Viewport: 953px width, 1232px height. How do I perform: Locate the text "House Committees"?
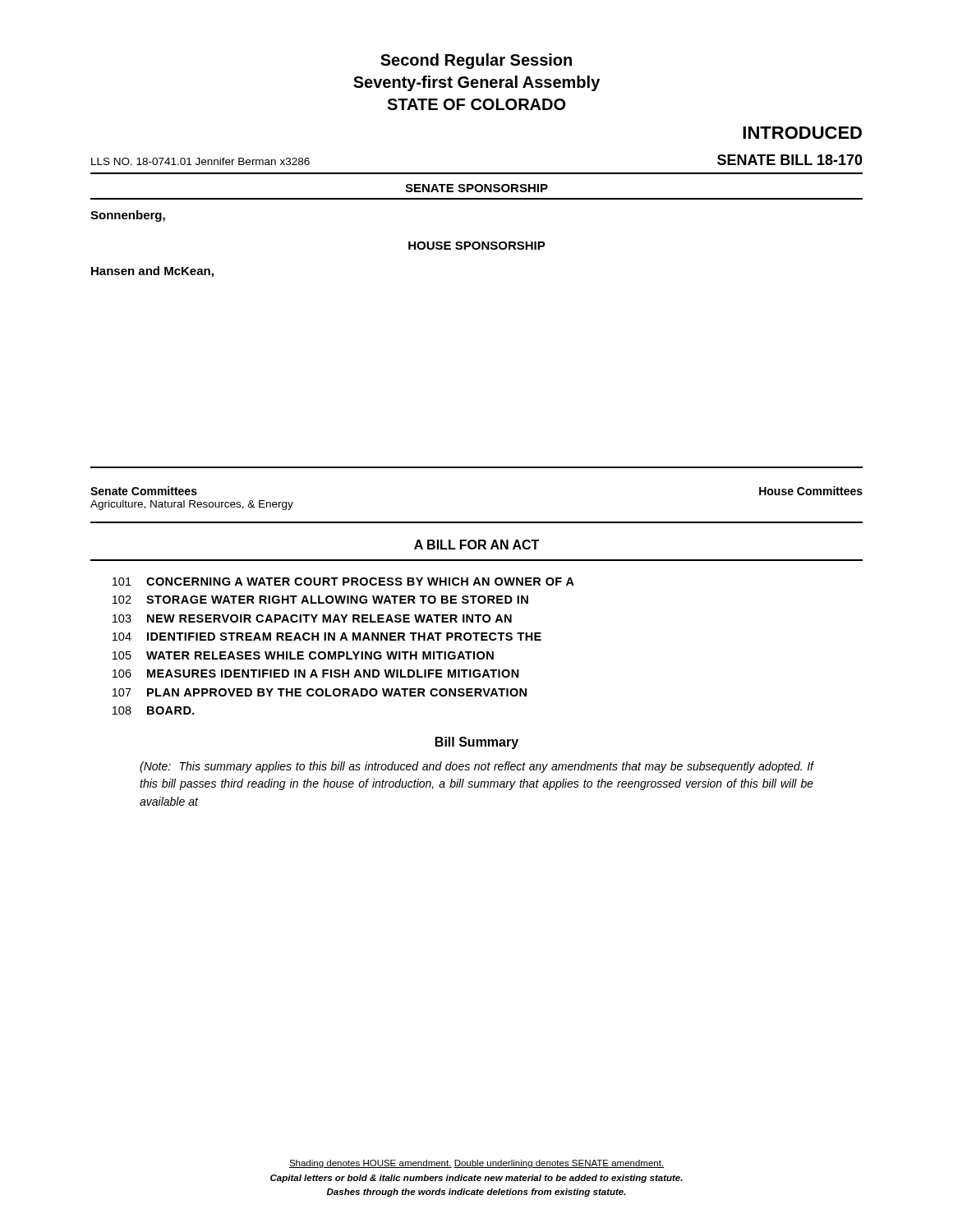click(x=811, y=491)
